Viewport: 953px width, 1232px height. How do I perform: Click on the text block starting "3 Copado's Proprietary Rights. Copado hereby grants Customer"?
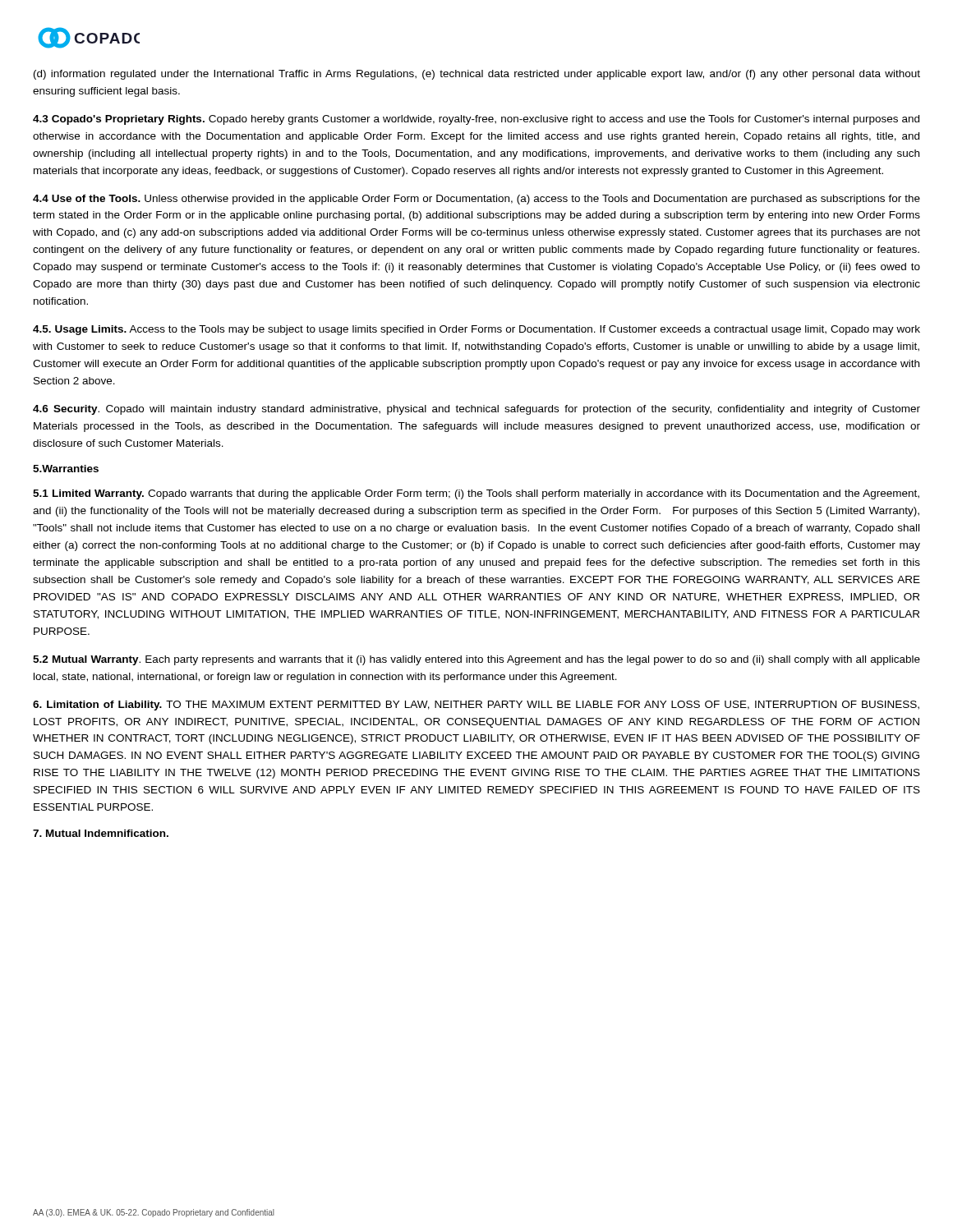pyautogui.click(x=476, y=144)
